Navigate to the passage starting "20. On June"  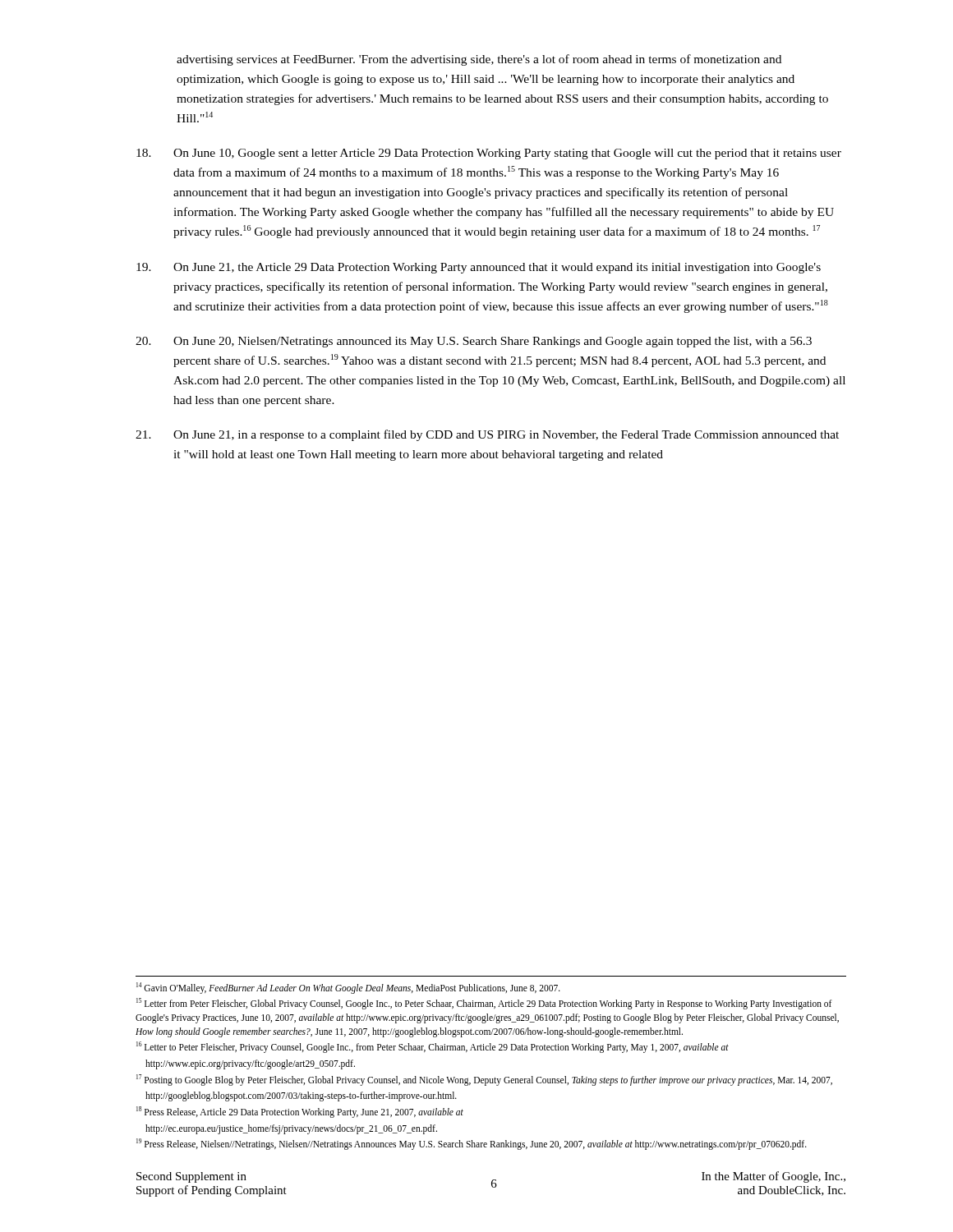(491, 370)
